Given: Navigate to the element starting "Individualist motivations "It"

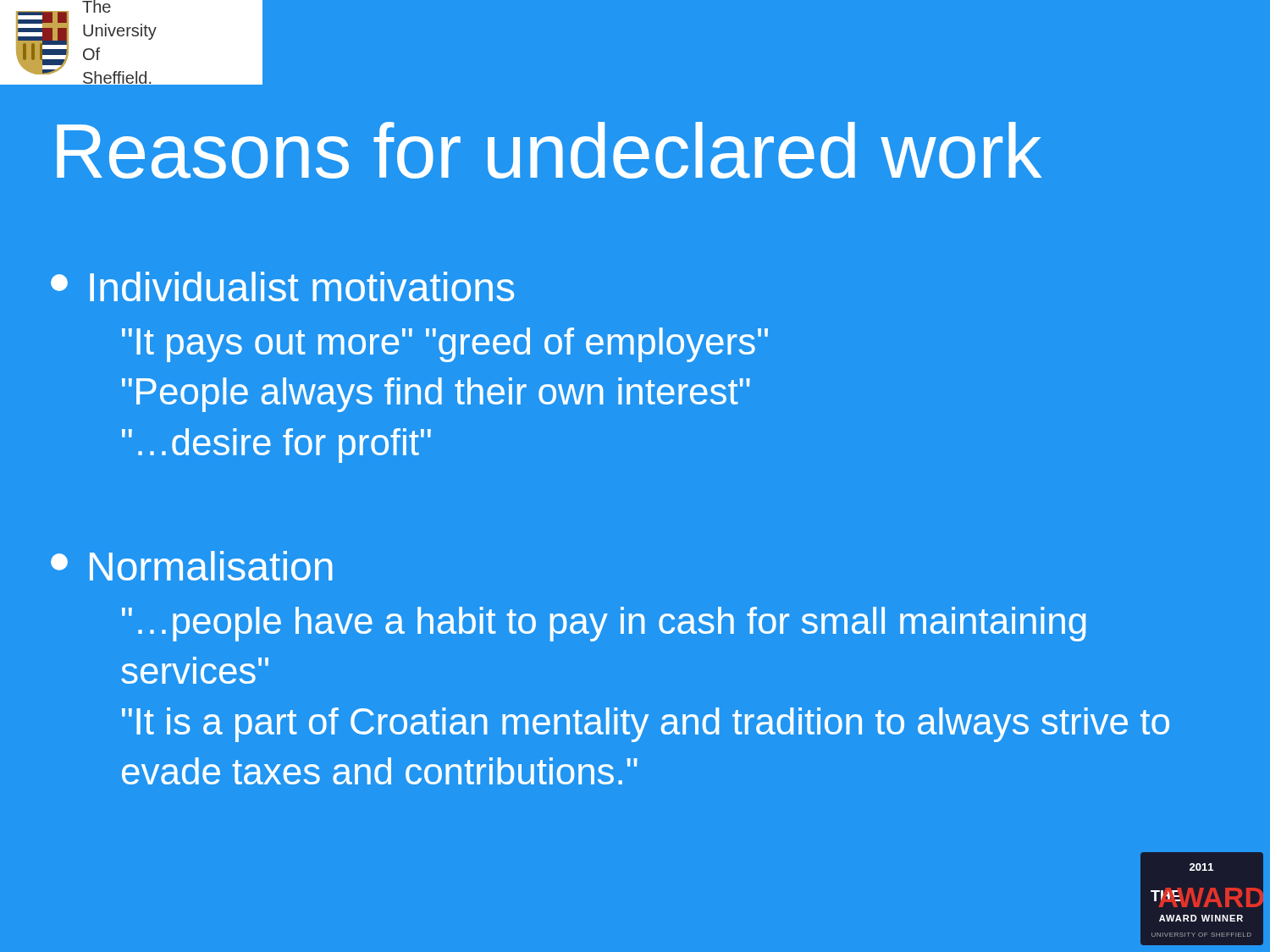Looking at the screenshot, I should (627, 365).
